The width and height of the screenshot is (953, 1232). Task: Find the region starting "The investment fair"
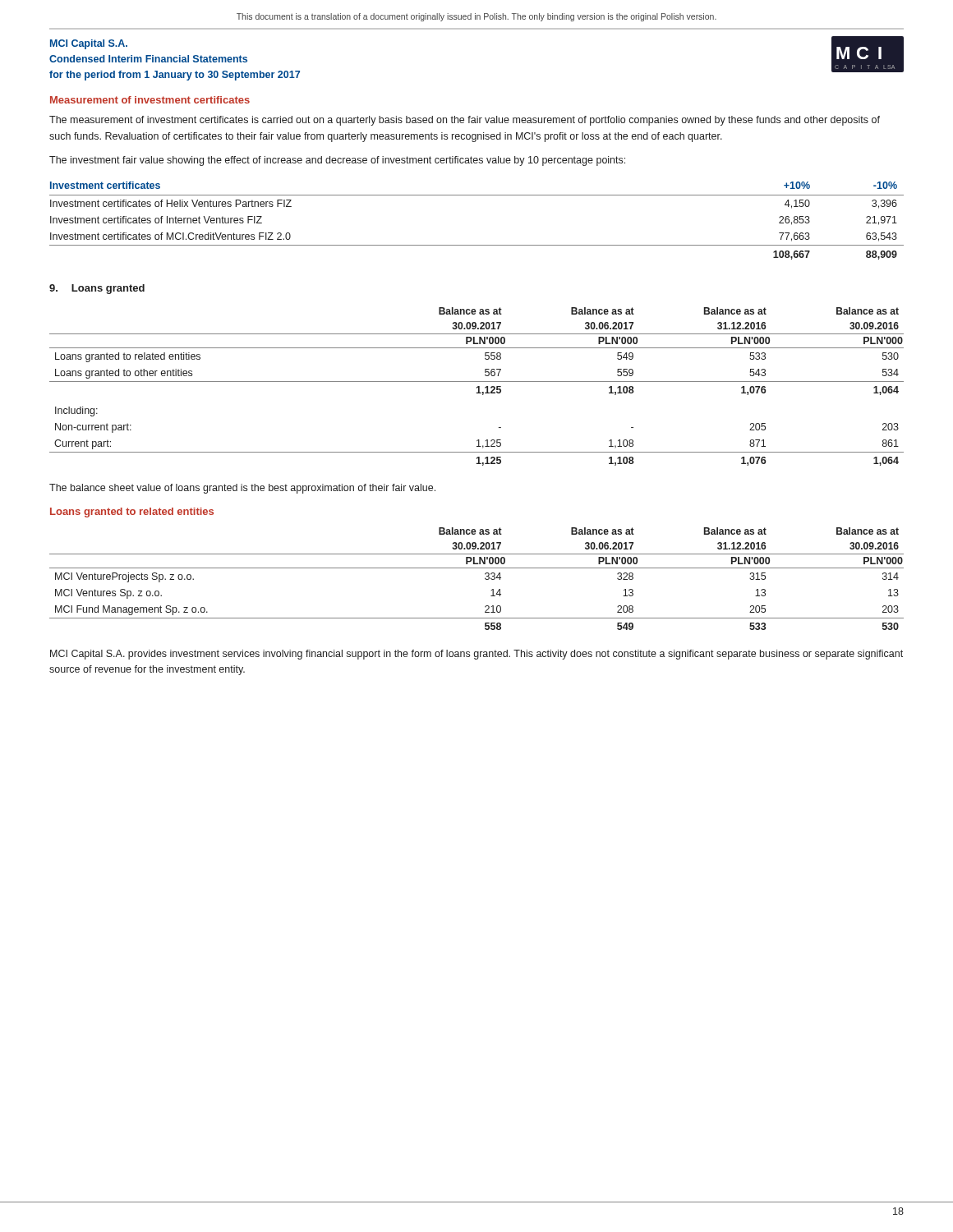click(x=338, y=160)
